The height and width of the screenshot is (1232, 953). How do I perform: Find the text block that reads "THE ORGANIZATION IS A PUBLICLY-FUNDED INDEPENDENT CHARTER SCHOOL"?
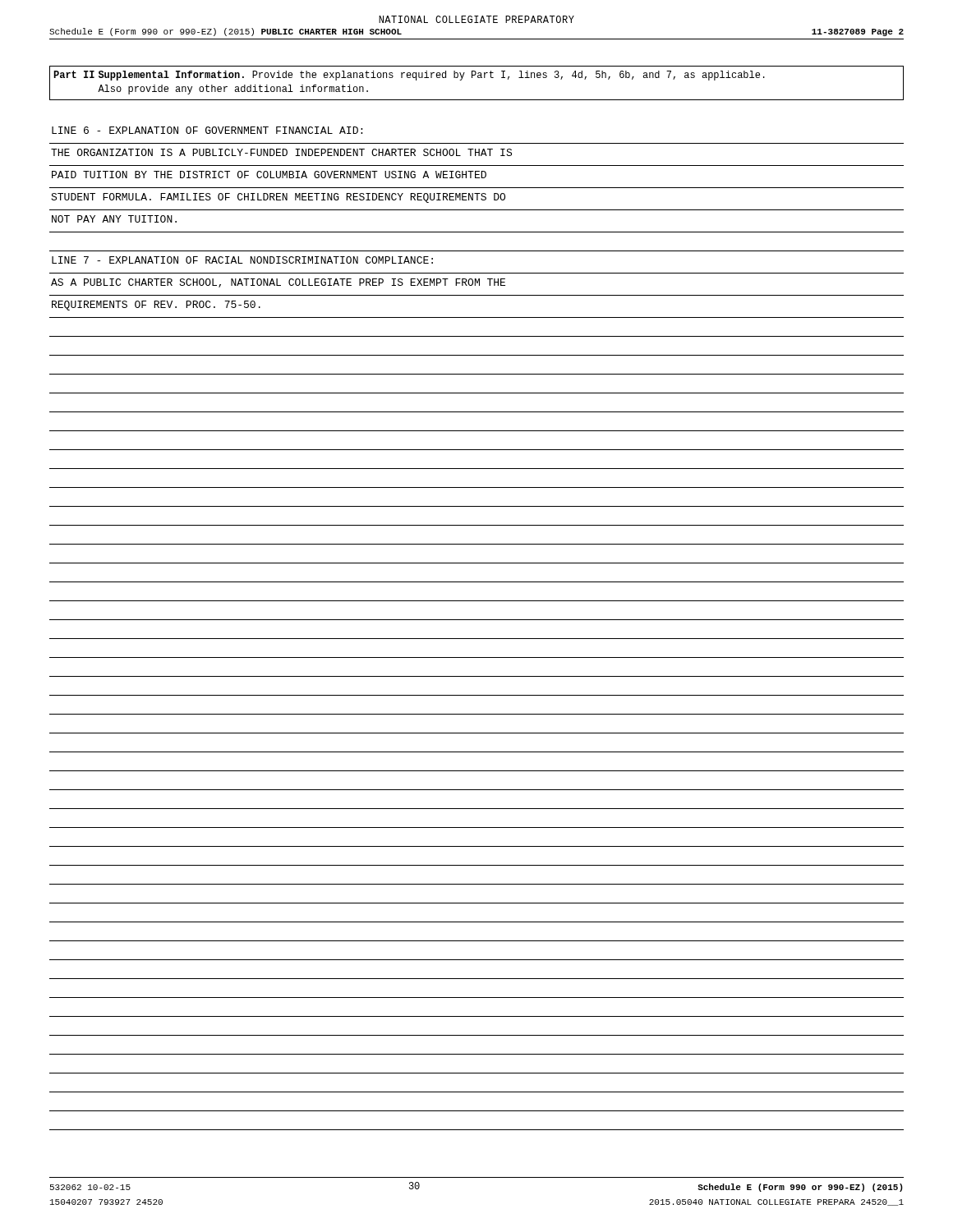[282, 153]
